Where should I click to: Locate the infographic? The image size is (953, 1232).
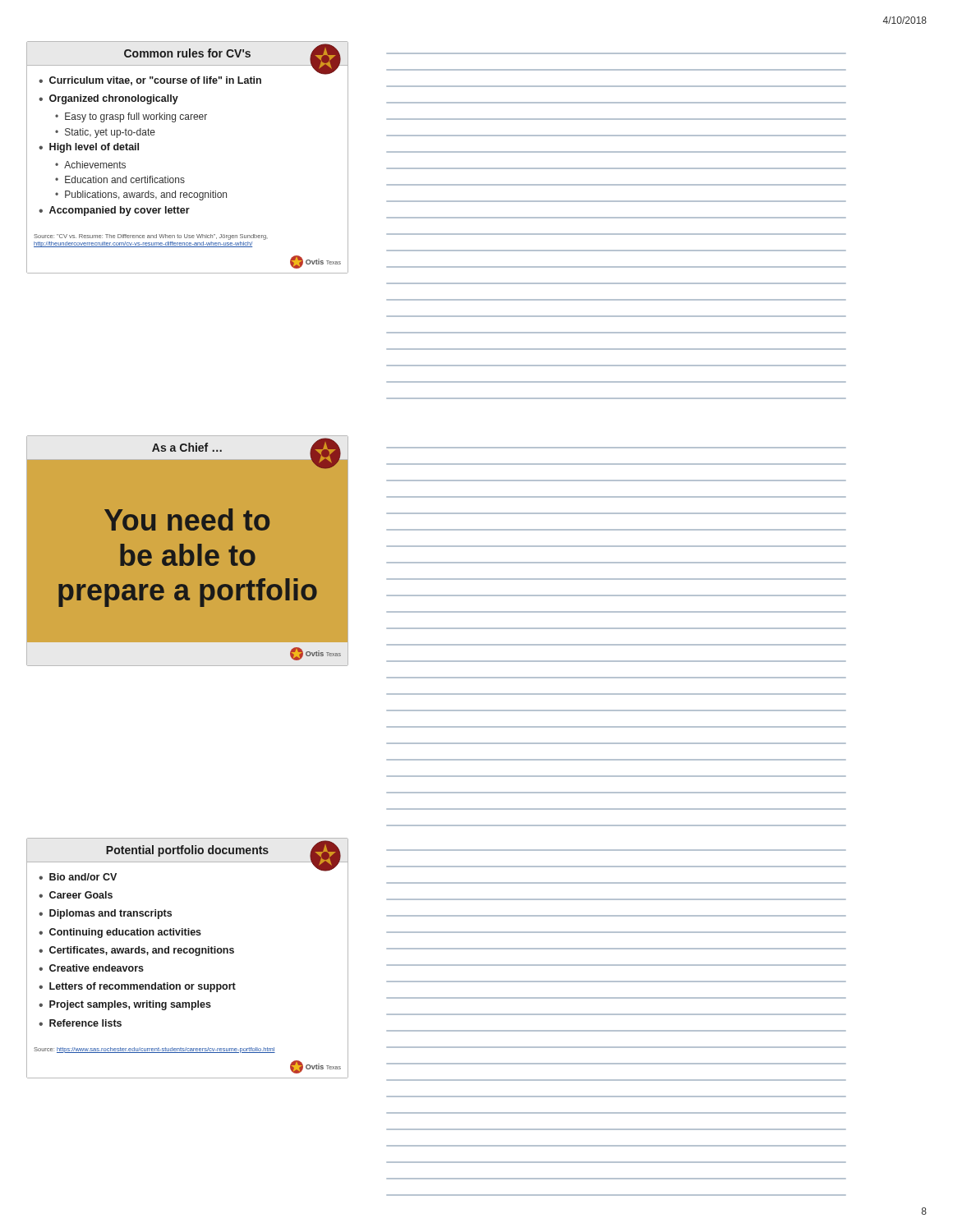[x=187, y=551]
